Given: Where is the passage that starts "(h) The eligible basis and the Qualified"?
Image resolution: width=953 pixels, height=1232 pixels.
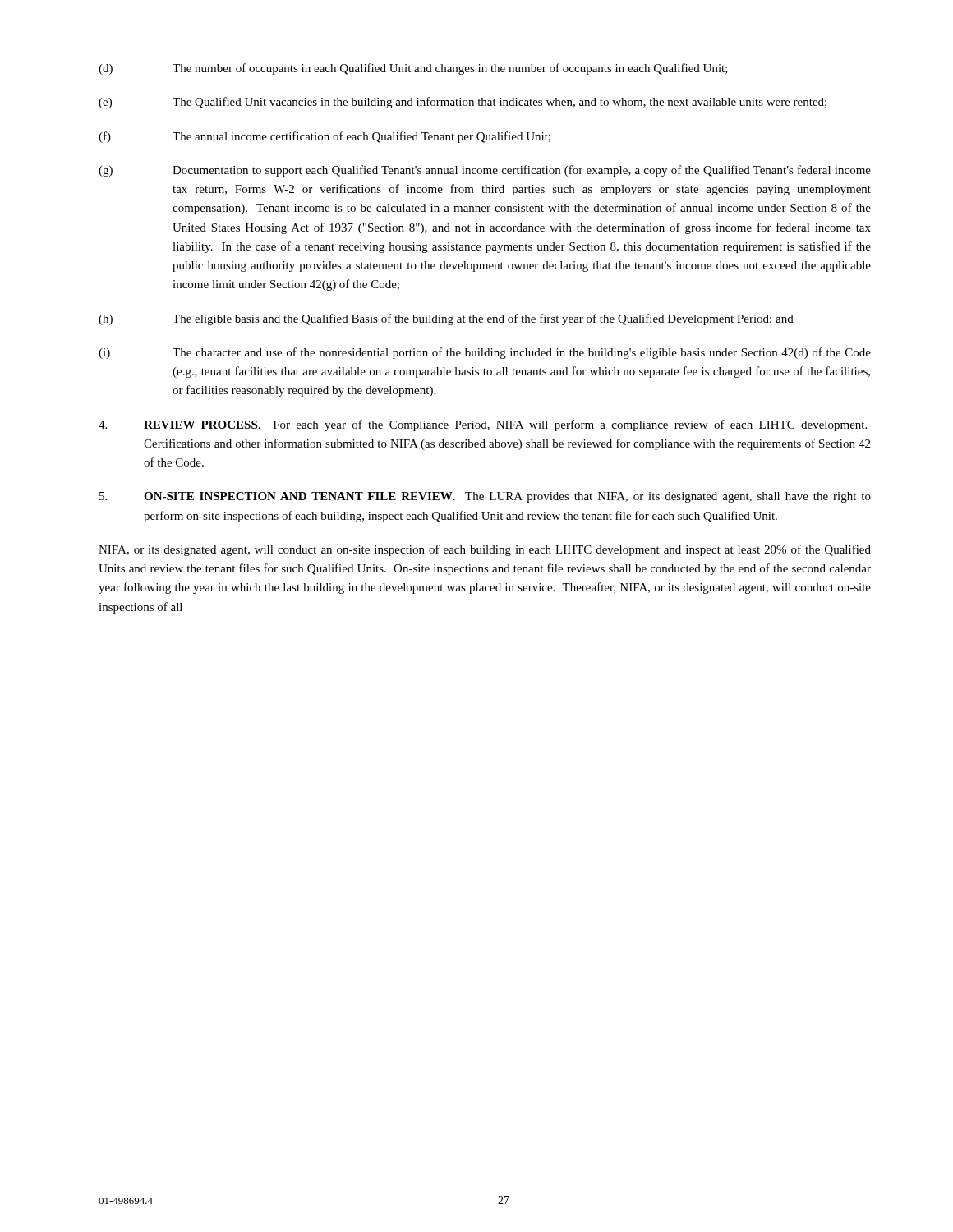Looking at the screenshot, I should coord(485,319).
